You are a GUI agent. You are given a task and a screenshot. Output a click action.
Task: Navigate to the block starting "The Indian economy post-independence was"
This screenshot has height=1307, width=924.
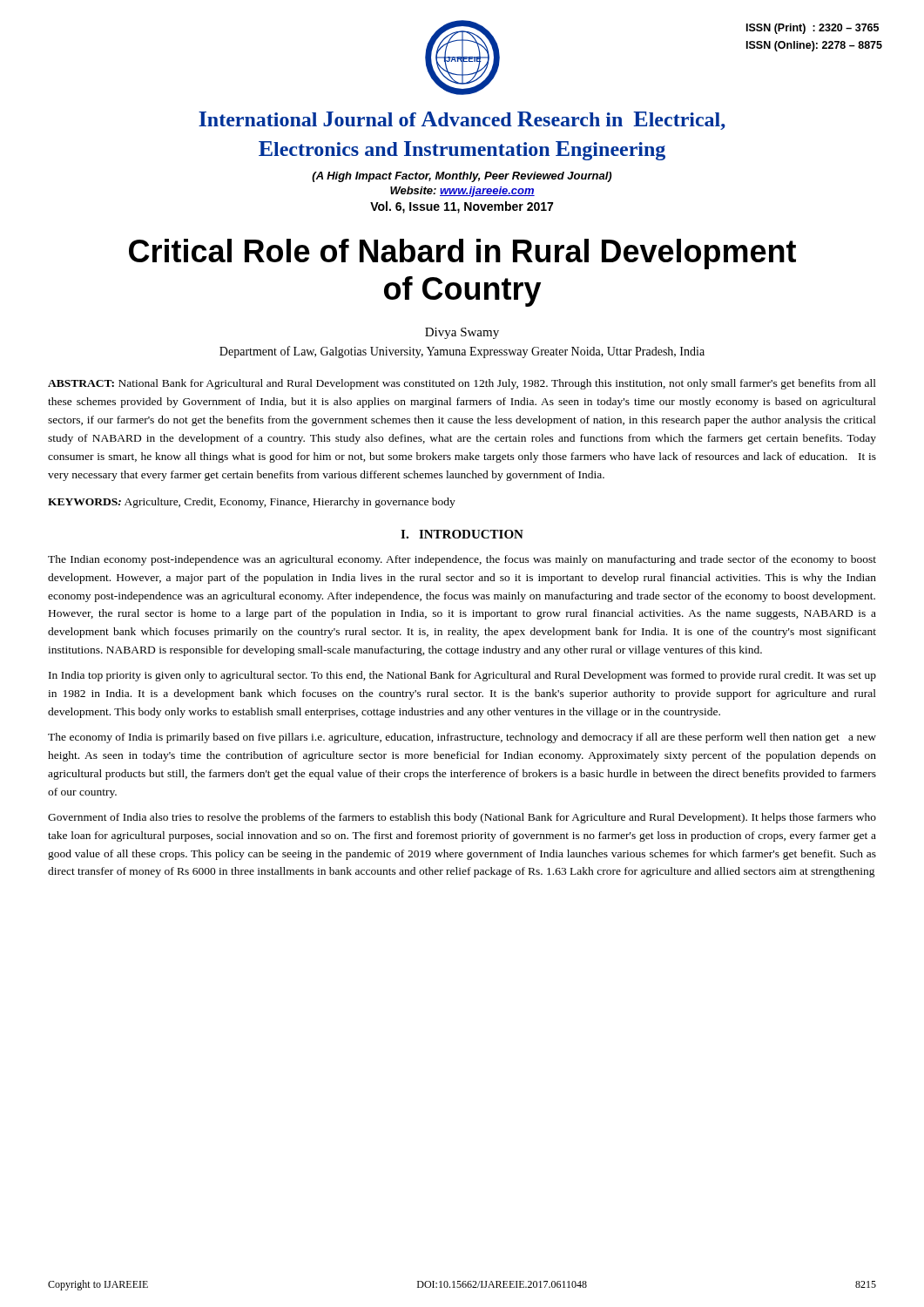(x=462, y=605)
